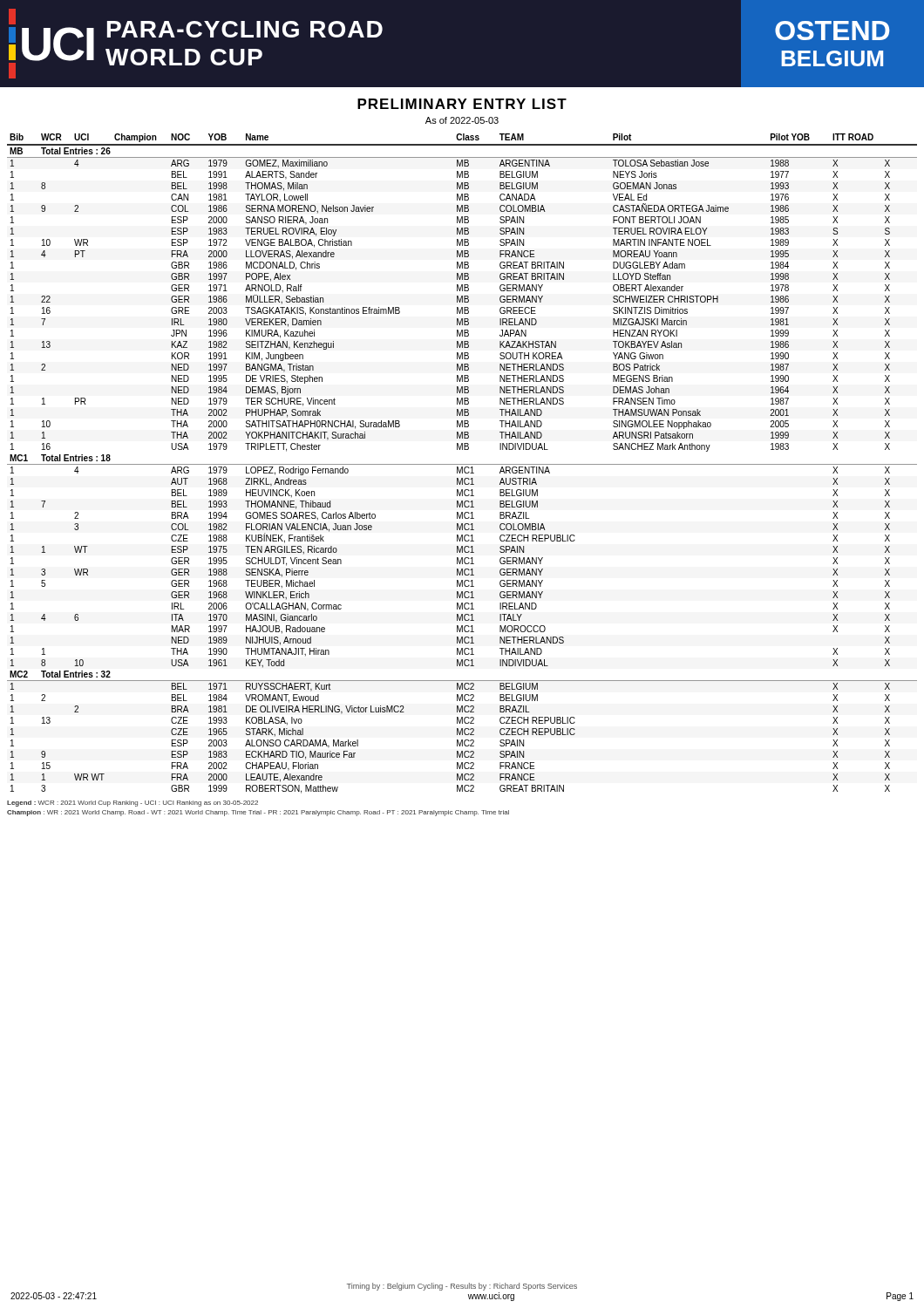924x1308 pixels.
Task: Locate the title containing "PRELIMINARY ENTRY LIST"
Action: point(462,104)
